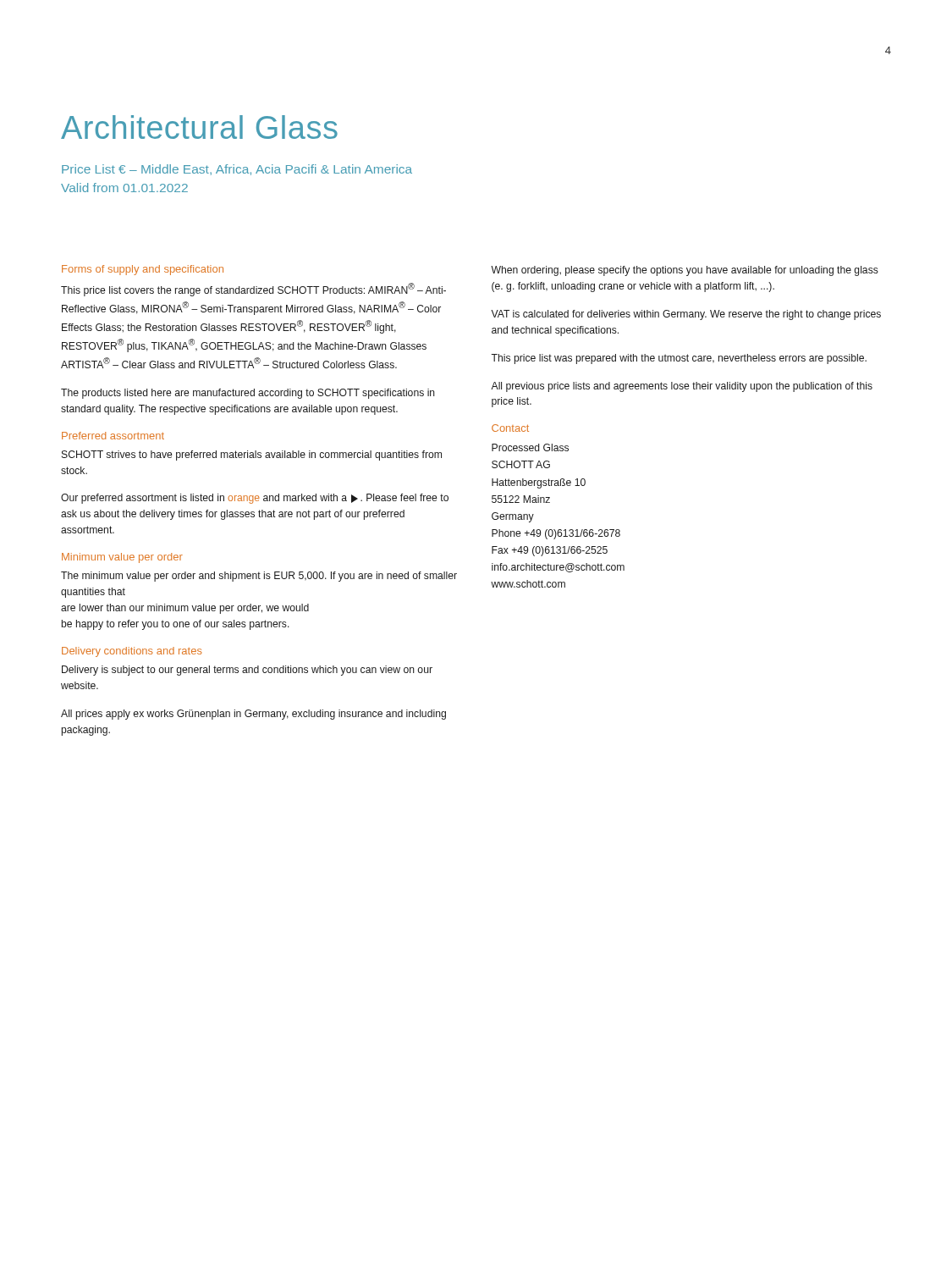Find the text block that says "Our preferred assortment is listed in orange"
This screenshot has width=952, height=1270.
255,514
